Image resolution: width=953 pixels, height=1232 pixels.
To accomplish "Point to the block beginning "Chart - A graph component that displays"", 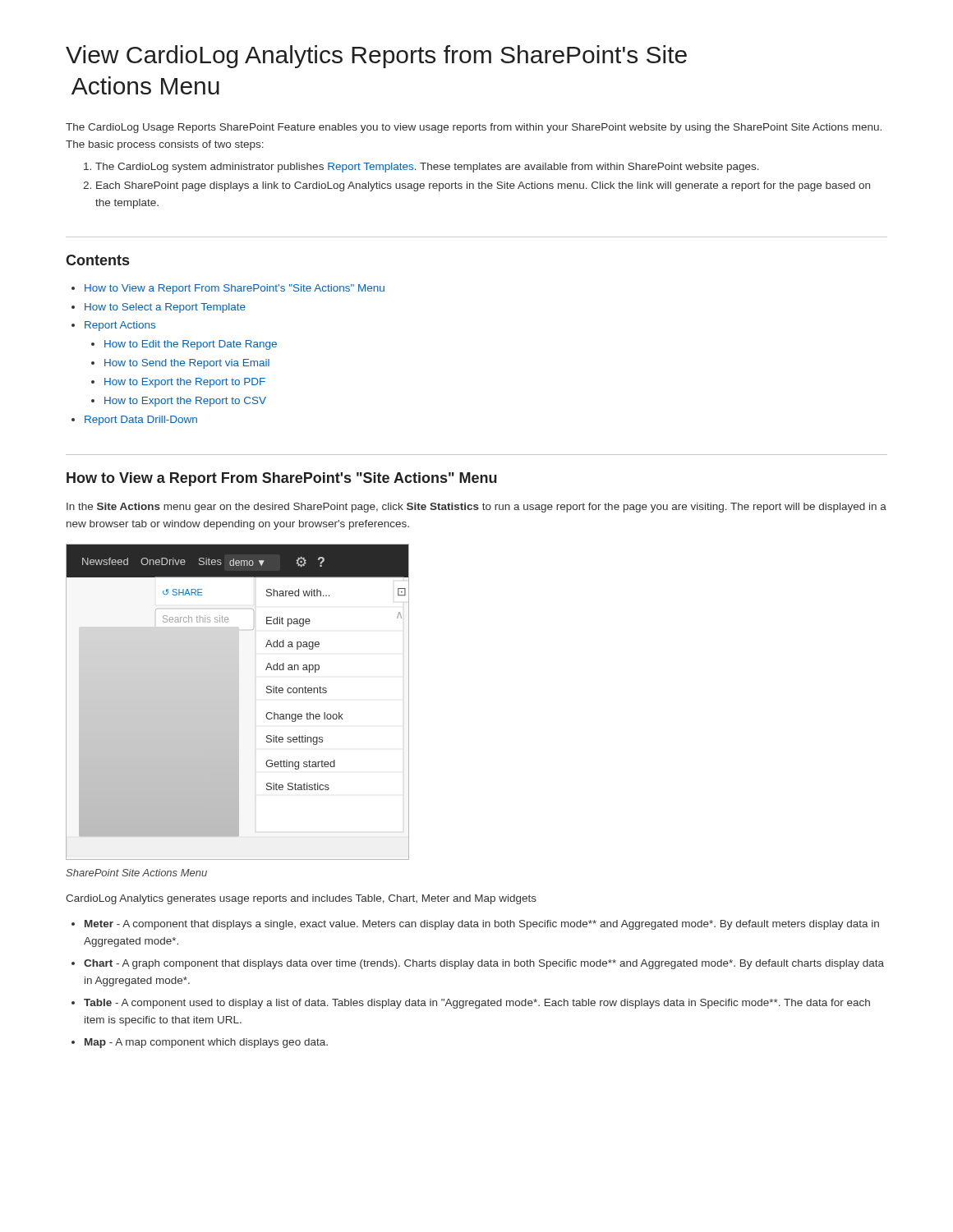I will 486,973.
